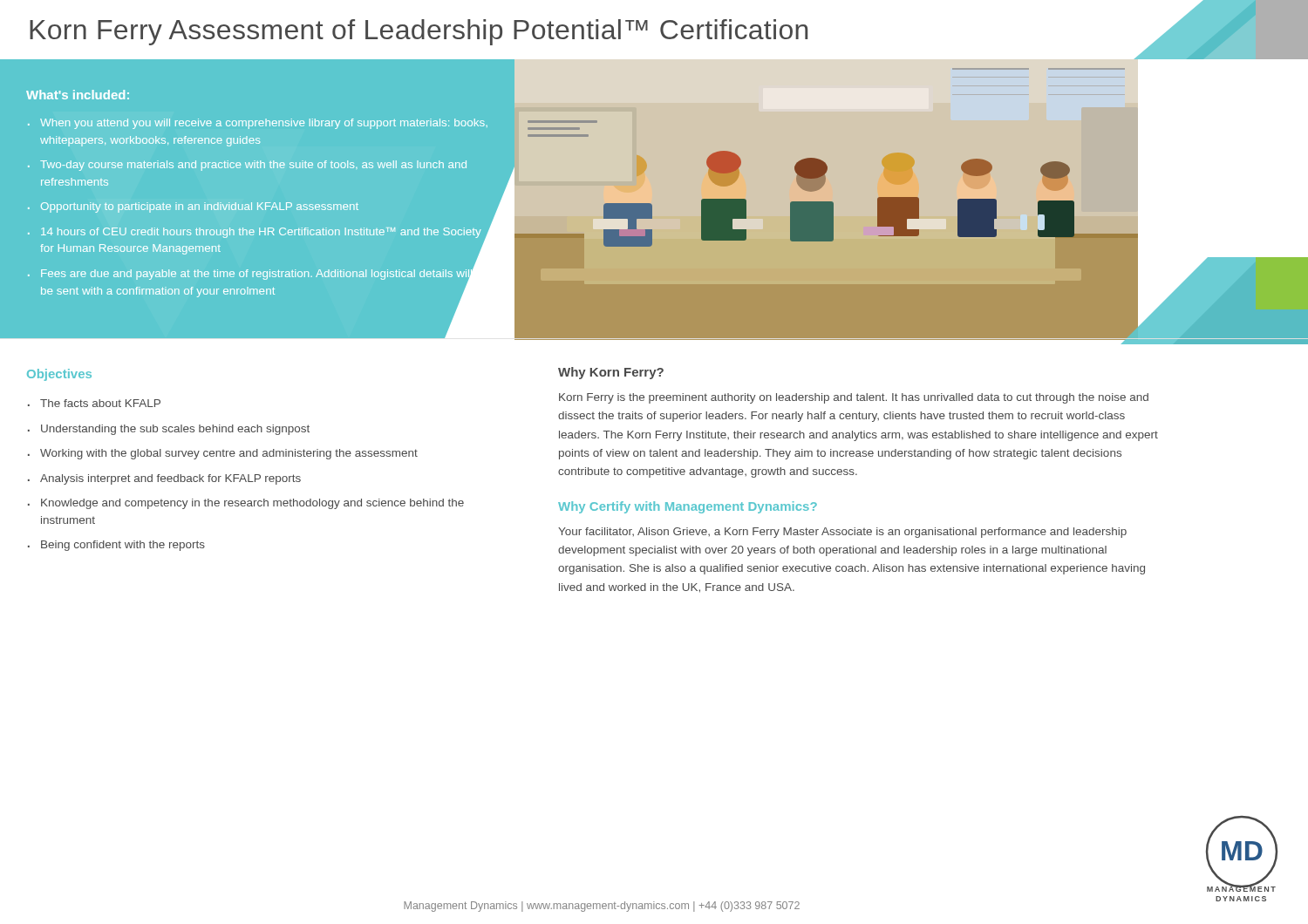
Task: Locate the text "What's included:"
Action: [x=78, y=95]
